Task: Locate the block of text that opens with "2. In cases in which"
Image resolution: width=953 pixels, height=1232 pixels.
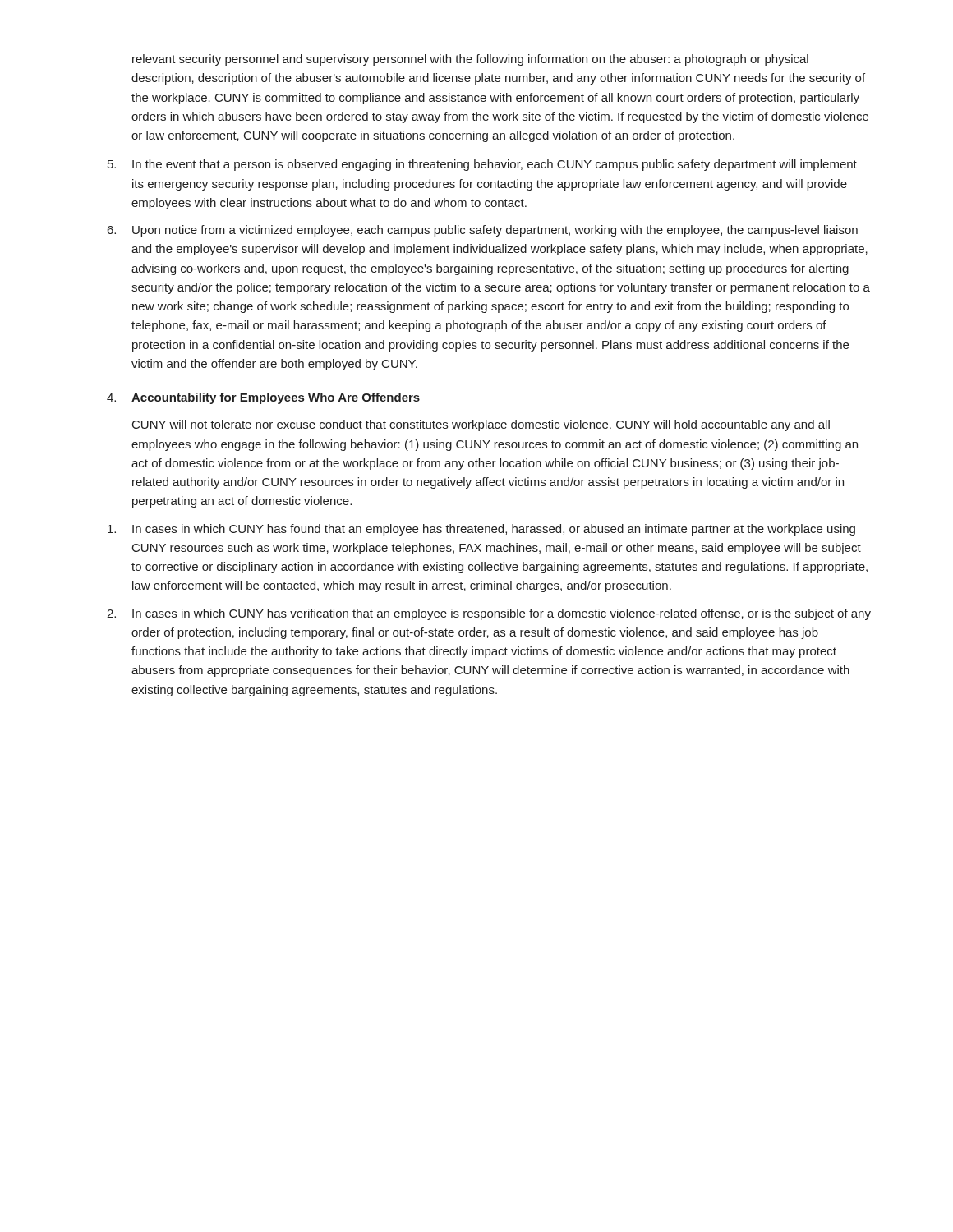Action: point(489,650)
